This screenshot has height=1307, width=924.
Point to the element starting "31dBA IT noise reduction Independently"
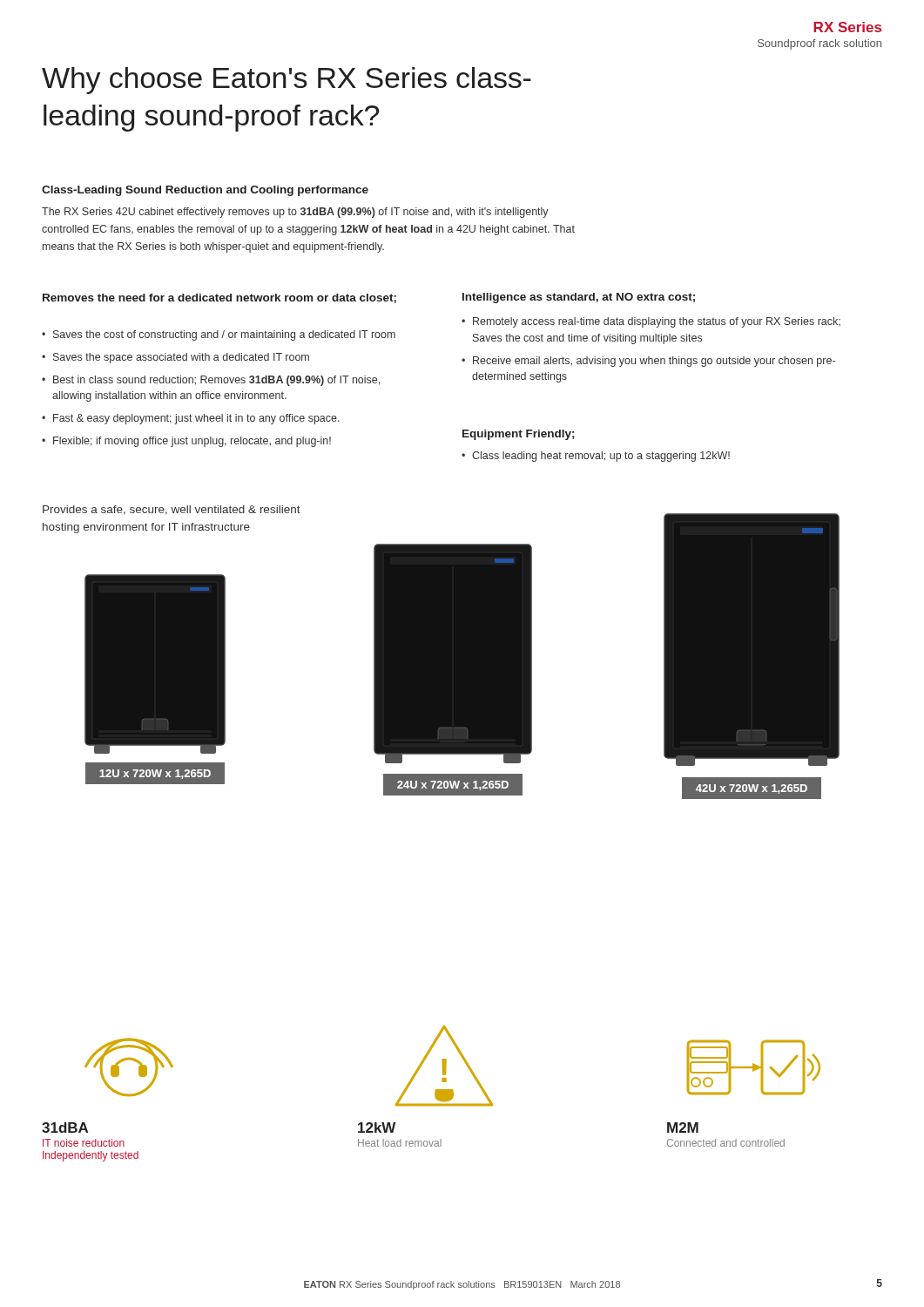click(129, 1141)
